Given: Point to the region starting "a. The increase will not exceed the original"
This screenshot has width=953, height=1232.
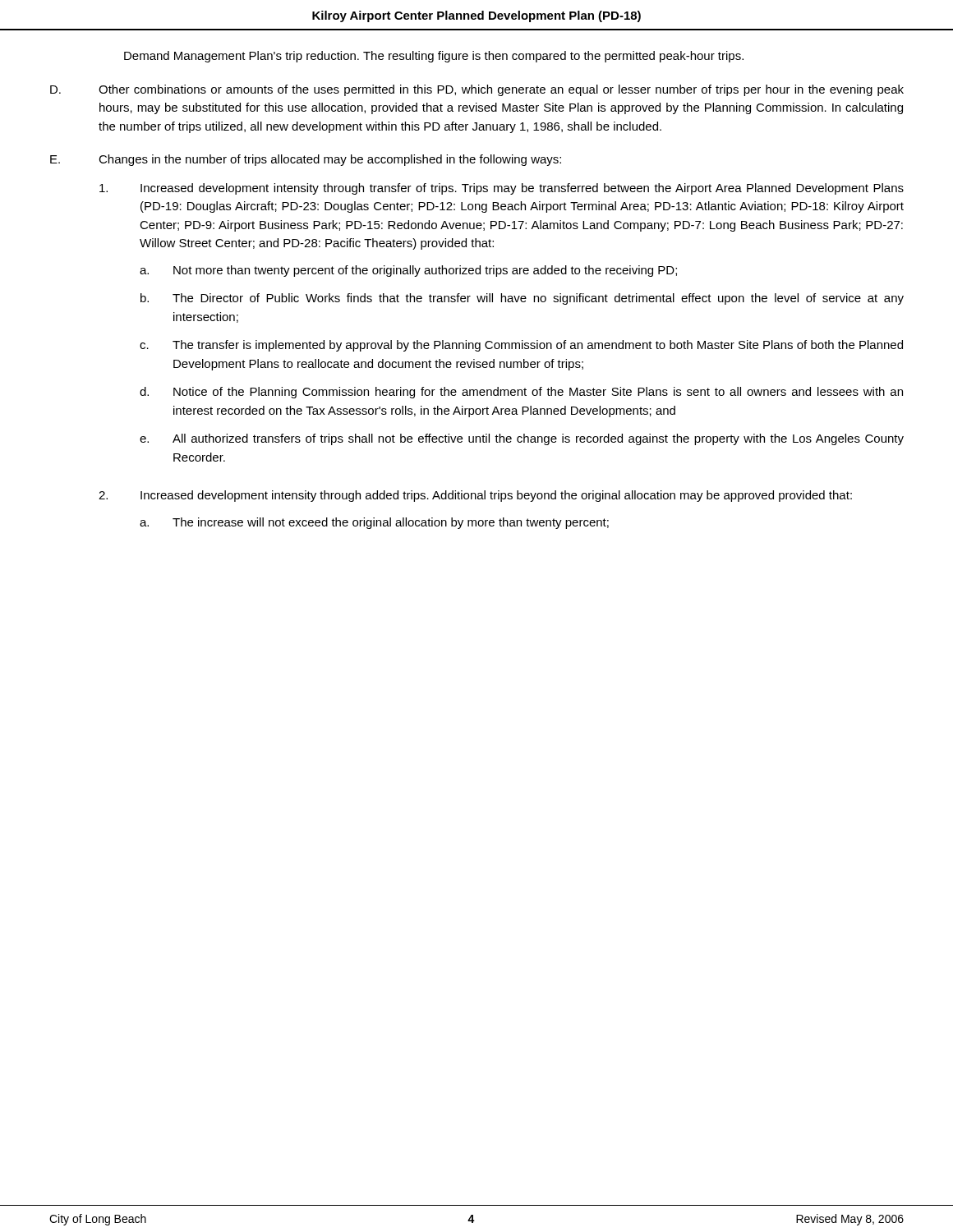Looking at the screenshot, I should click(522, 522).
